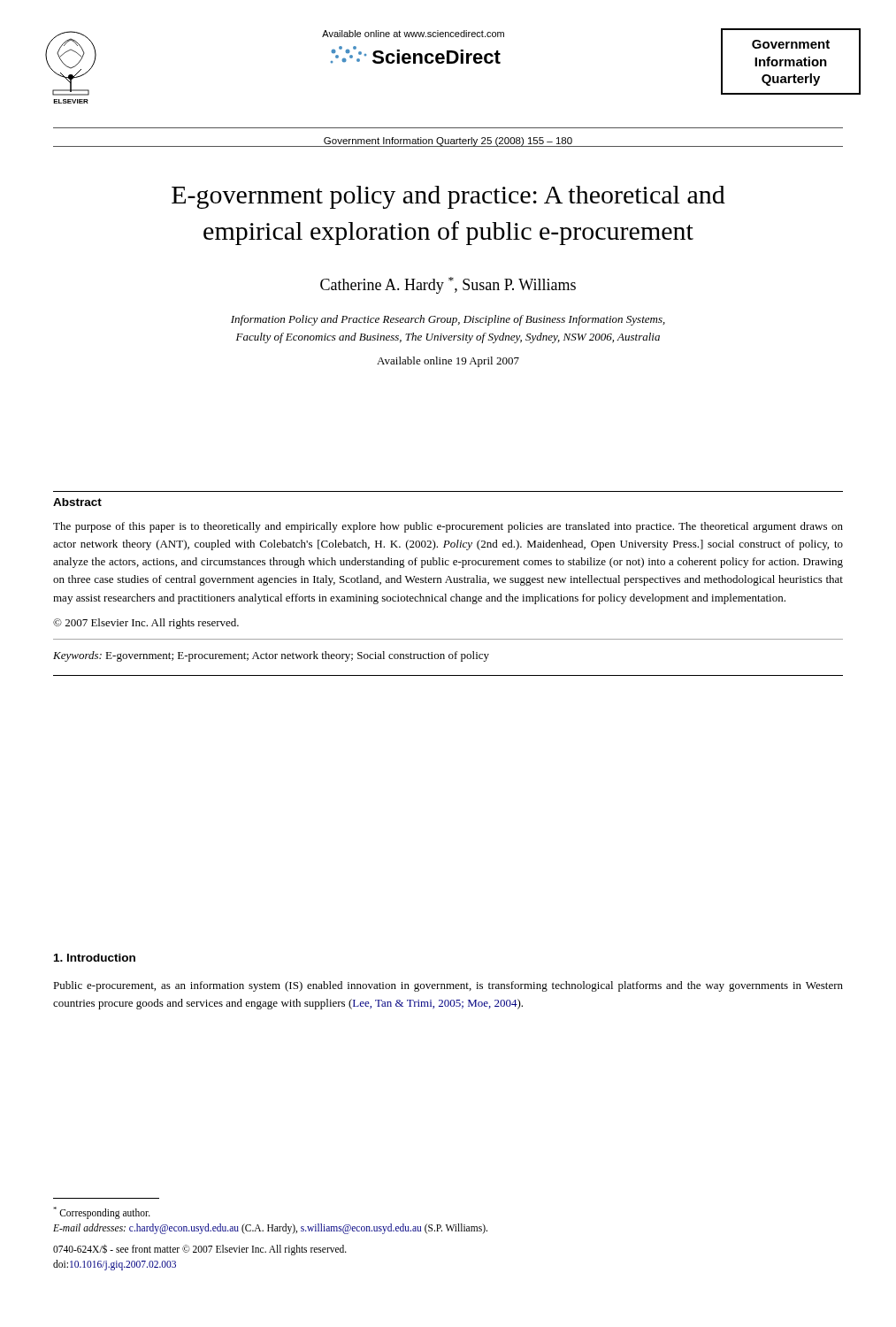Image resolution: width=896 pixels, height=1327 pixels.
Task: Find the block on this page that starts "Corresponding author. E-mail addresses: c.hardy@econ.usyd.edu.au (C.A."
Action: pos(271,1219)
